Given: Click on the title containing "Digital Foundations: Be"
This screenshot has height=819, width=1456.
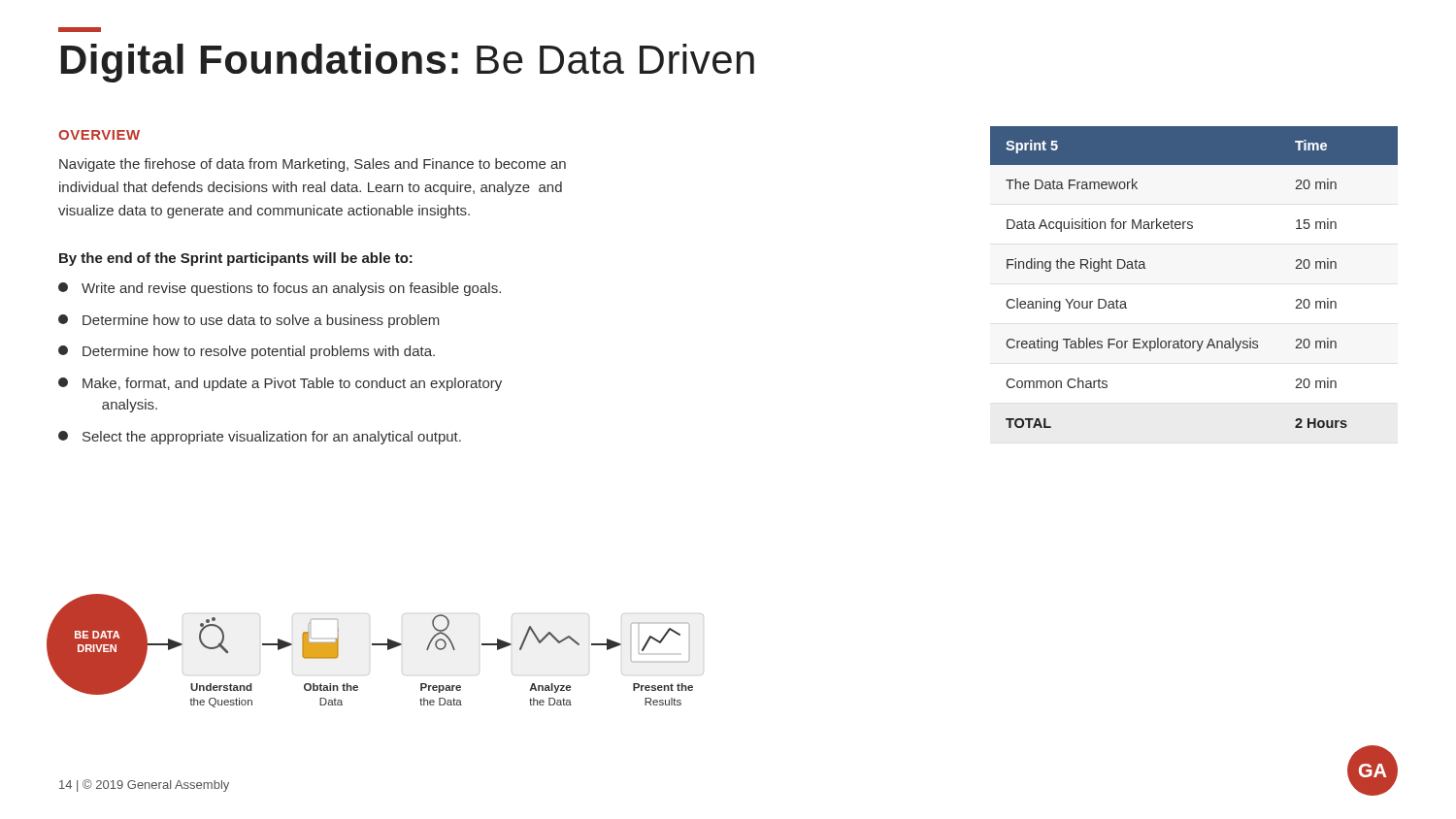Looking at the screenshot, I should (x=408, y=55).
